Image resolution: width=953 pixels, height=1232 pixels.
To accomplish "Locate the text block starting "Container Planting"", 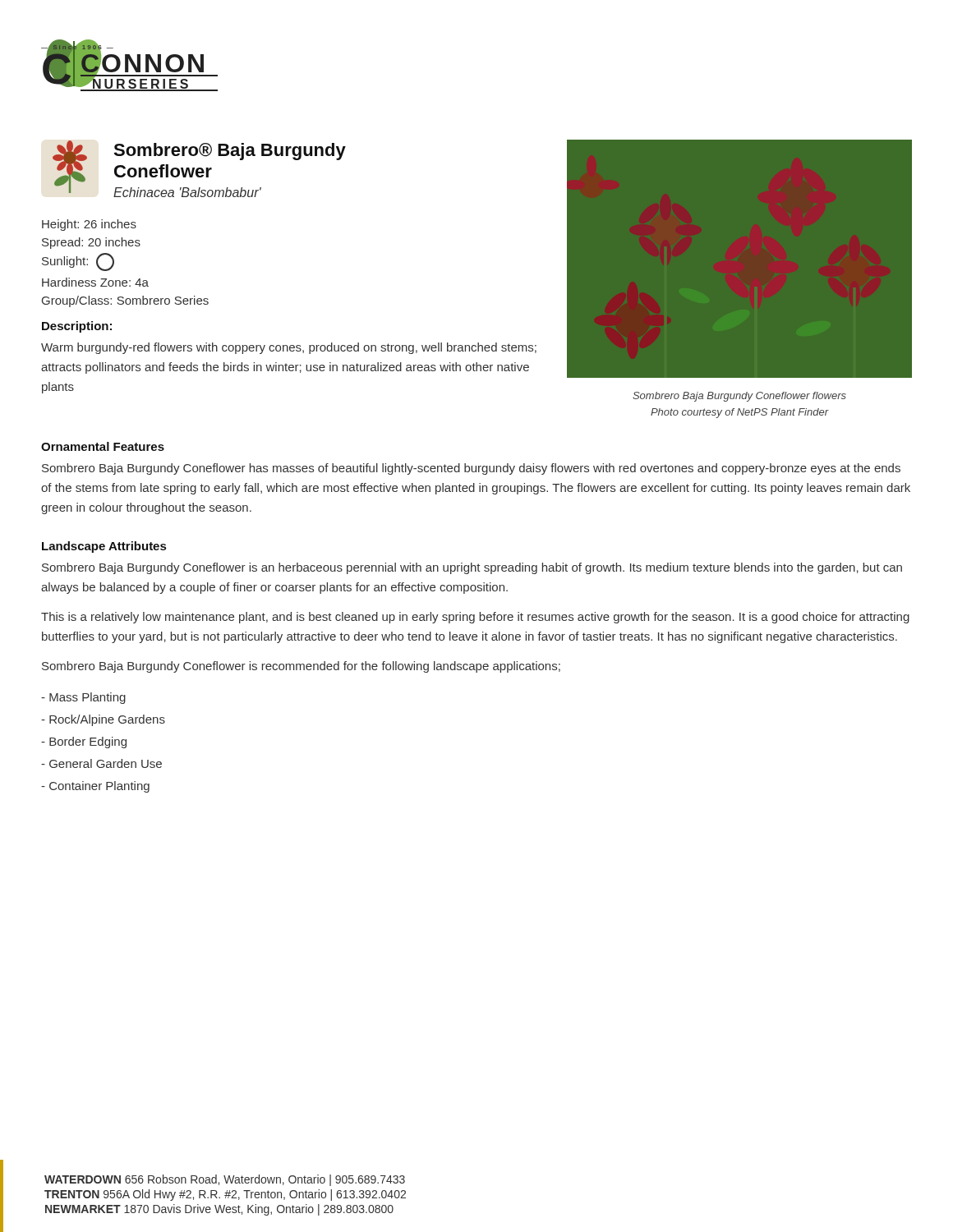I will (x=96, y=786).
